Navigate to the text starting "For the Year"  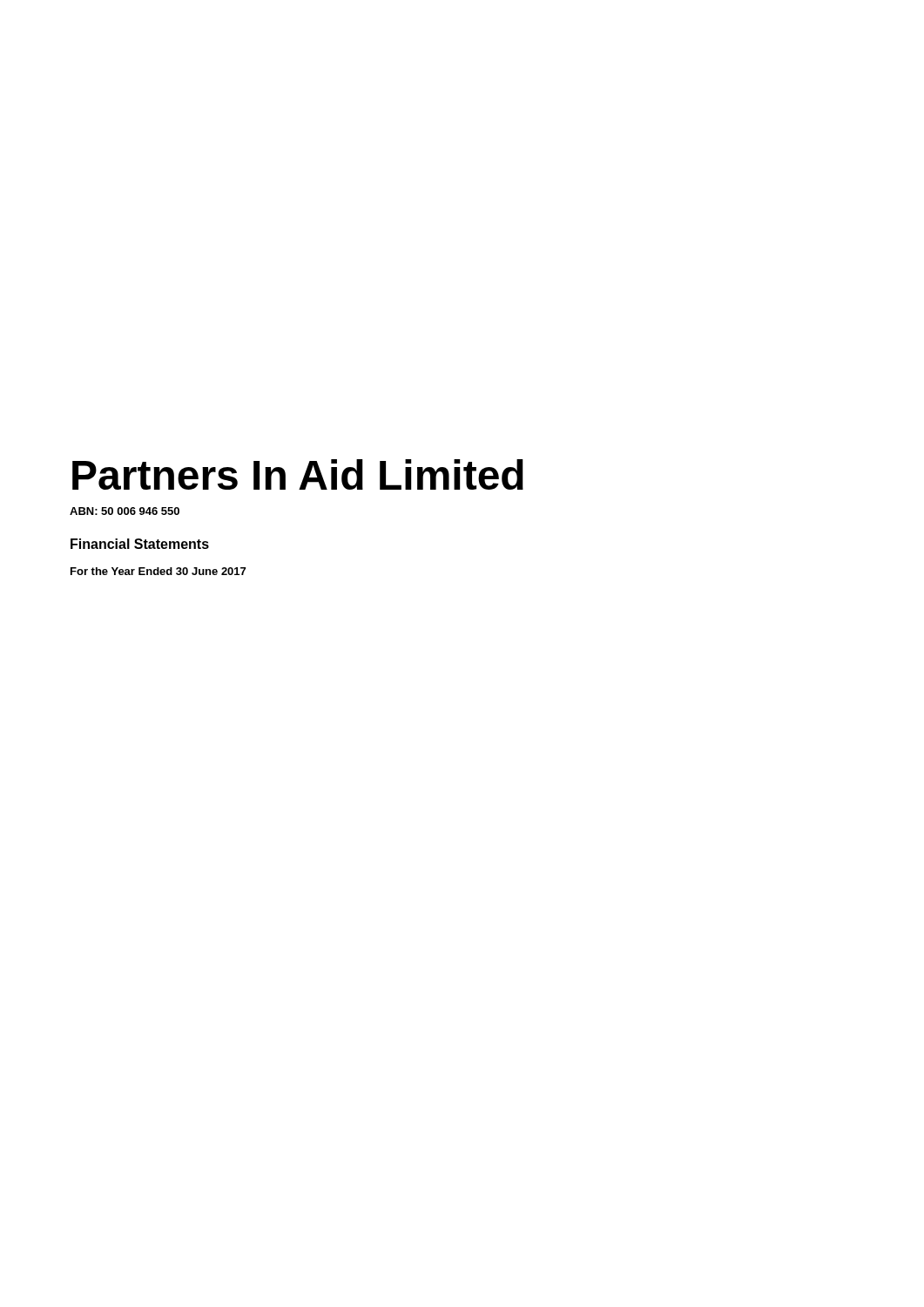click(x=158, y=571)
